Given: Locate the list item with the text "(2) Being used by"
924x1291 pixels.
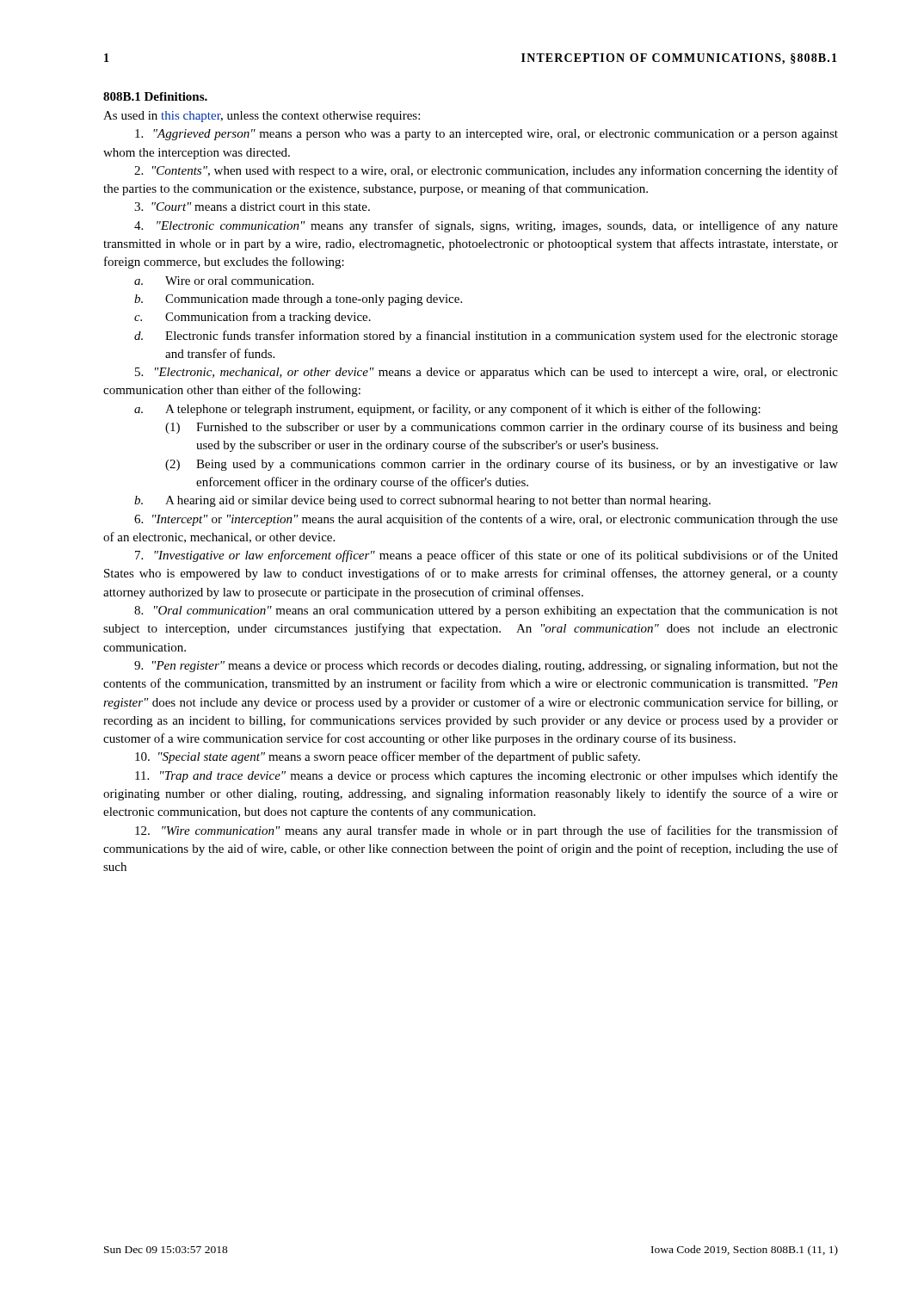Looking at the screenshot, I should pos(486,473).
